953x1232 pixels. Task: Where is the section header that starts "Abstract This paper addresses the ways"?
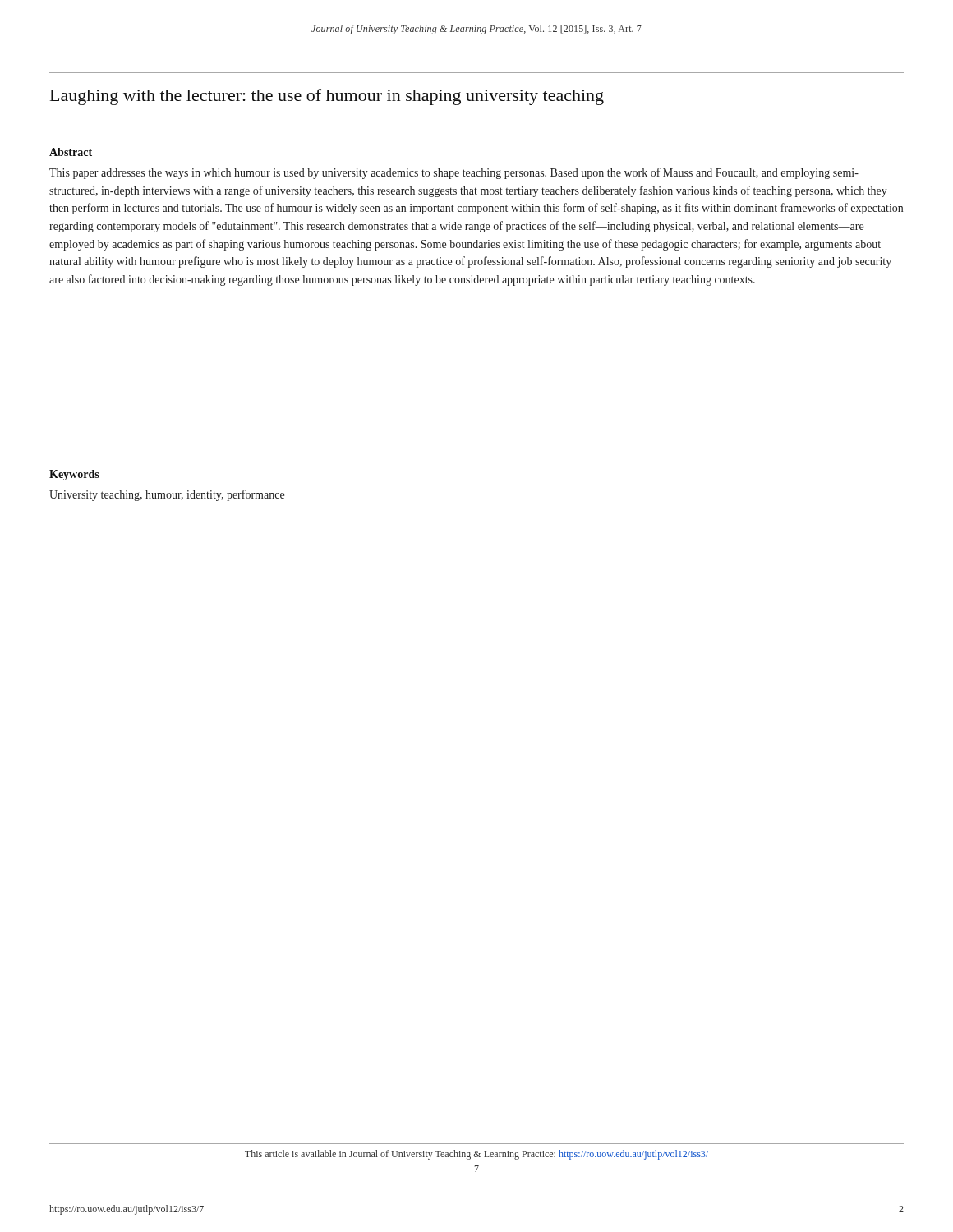click(x=476, y=218)
